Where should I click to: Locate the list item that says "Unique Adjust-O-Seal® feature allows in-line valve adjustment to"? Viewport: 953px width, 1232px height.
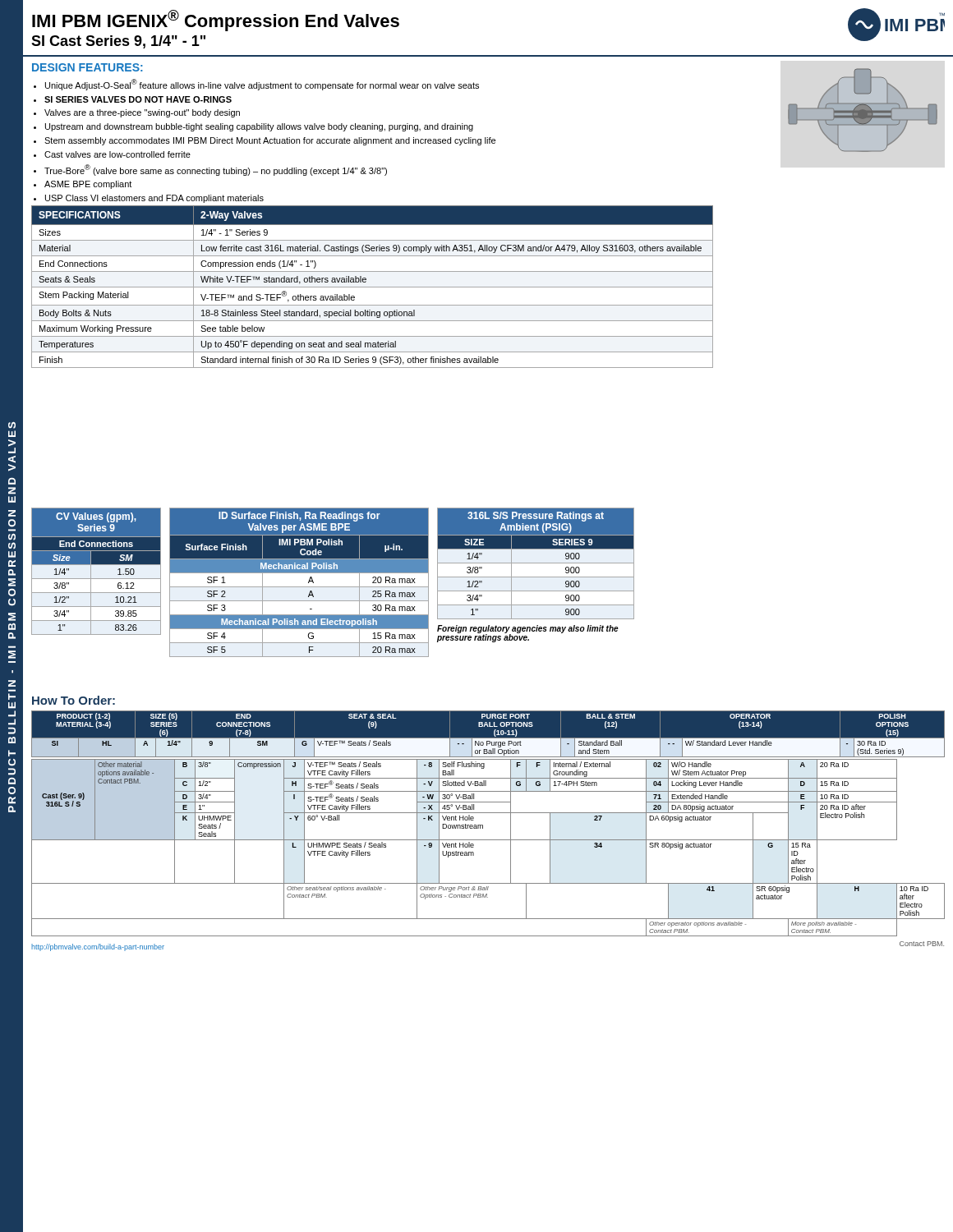pyautogui.click(x=262, y=84)
